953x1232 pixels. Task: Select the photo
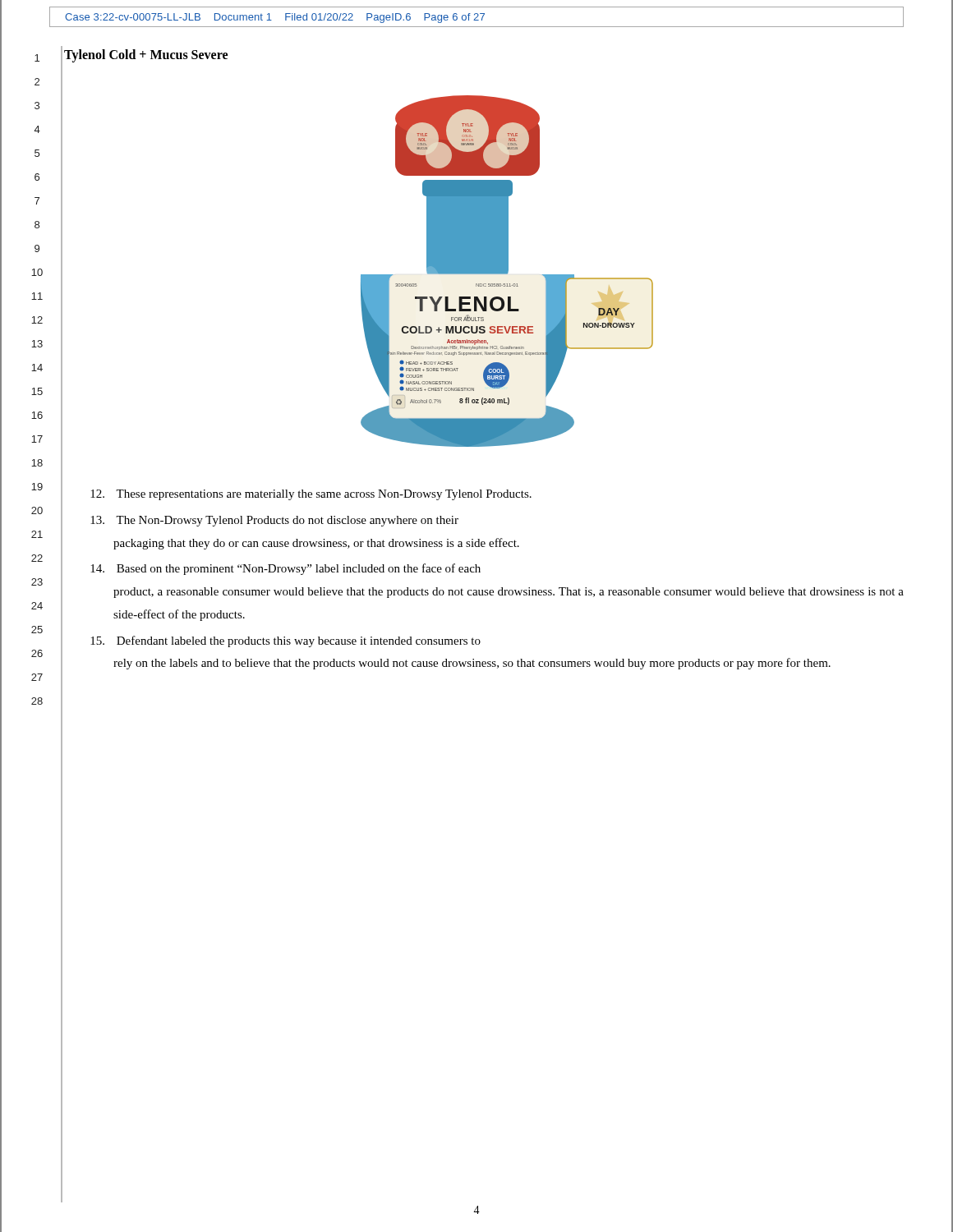coord(484,272)
